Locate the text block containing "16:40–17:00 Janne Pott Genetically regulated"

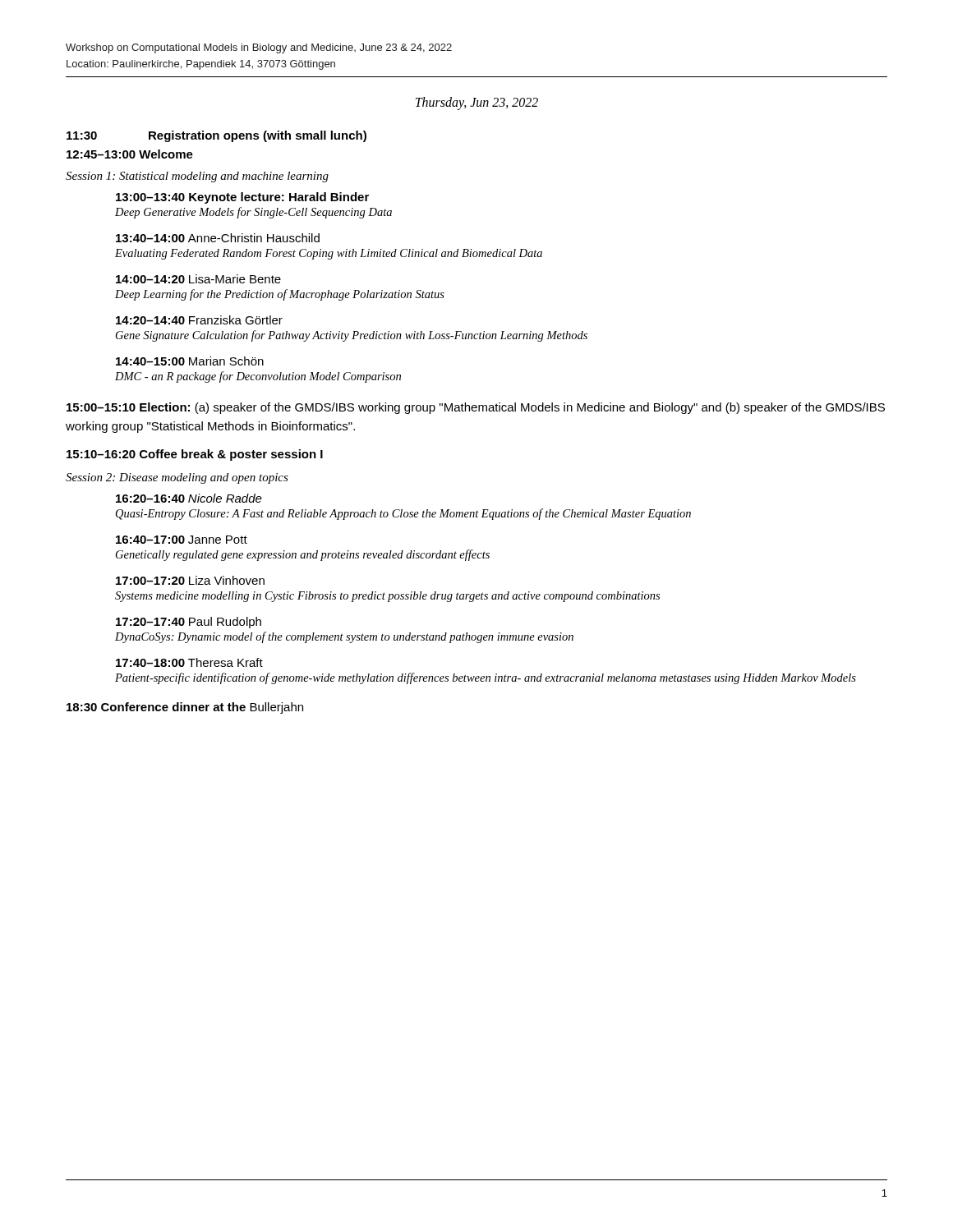(182, 540)
